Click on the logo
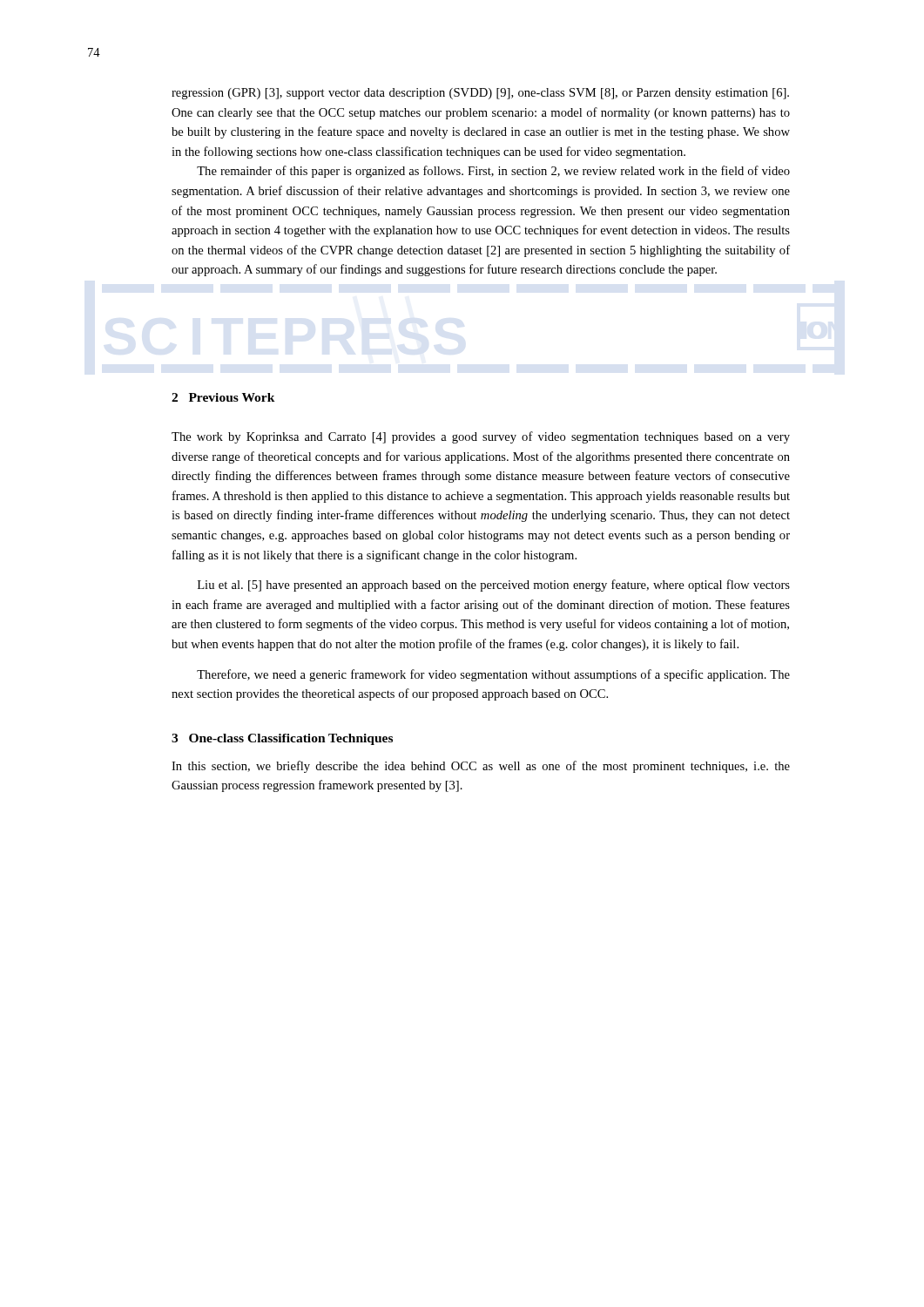The width and height of the screenshot is (924, 1307). [465, 328]
